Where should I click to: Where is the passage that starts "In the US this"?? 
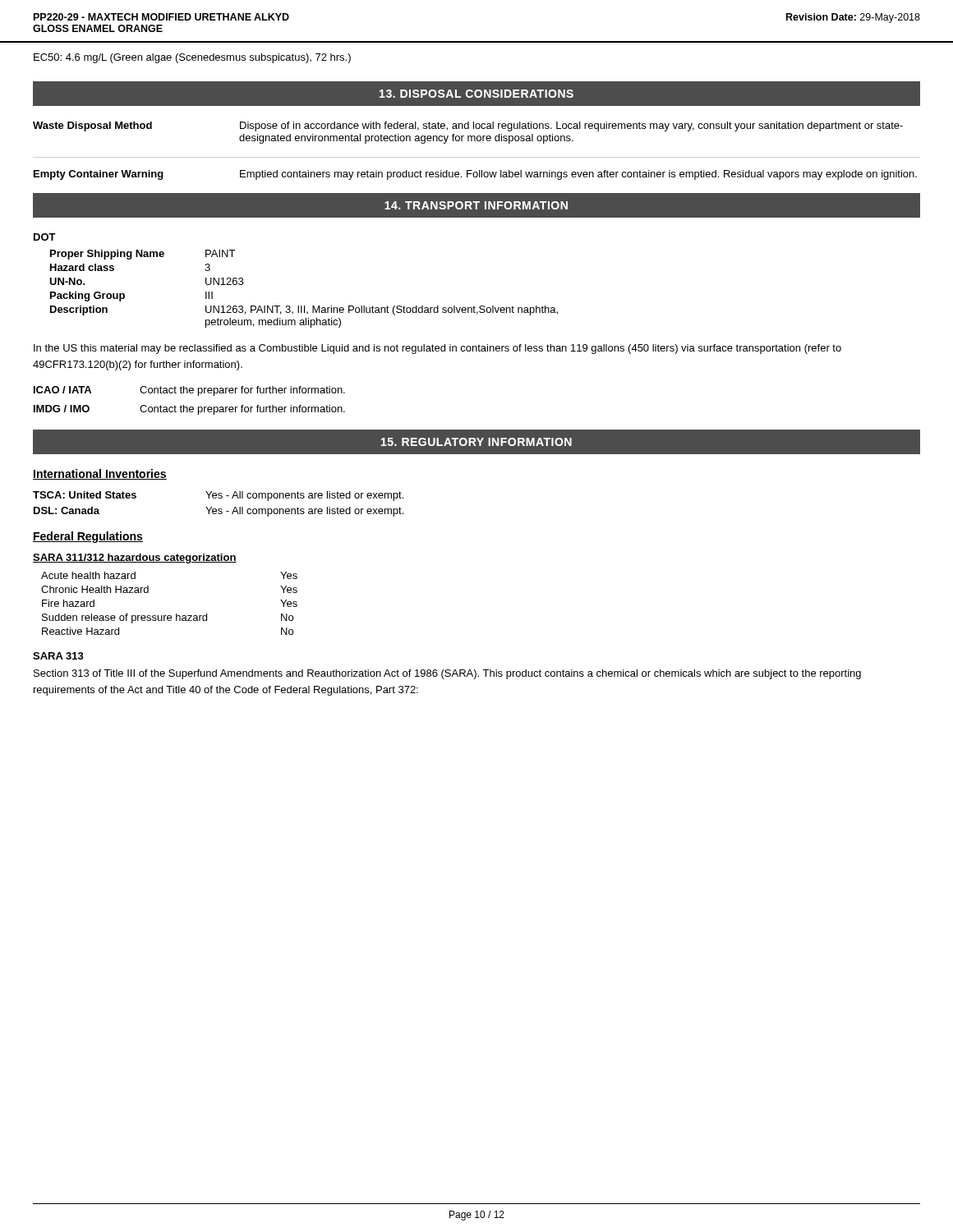point(437,356)
